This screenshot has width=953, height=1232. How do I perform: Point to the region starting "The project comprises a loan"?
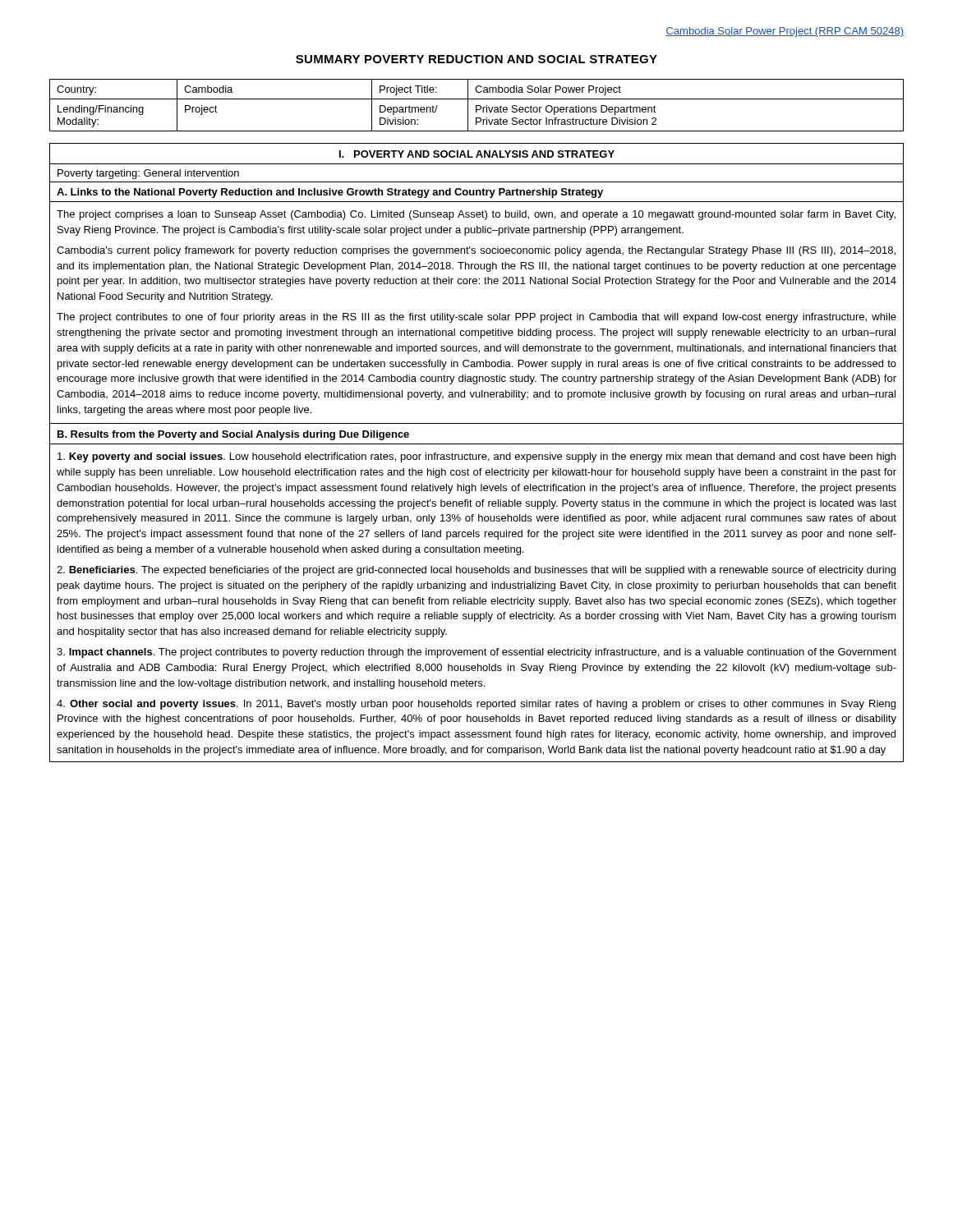coord(476,222)
